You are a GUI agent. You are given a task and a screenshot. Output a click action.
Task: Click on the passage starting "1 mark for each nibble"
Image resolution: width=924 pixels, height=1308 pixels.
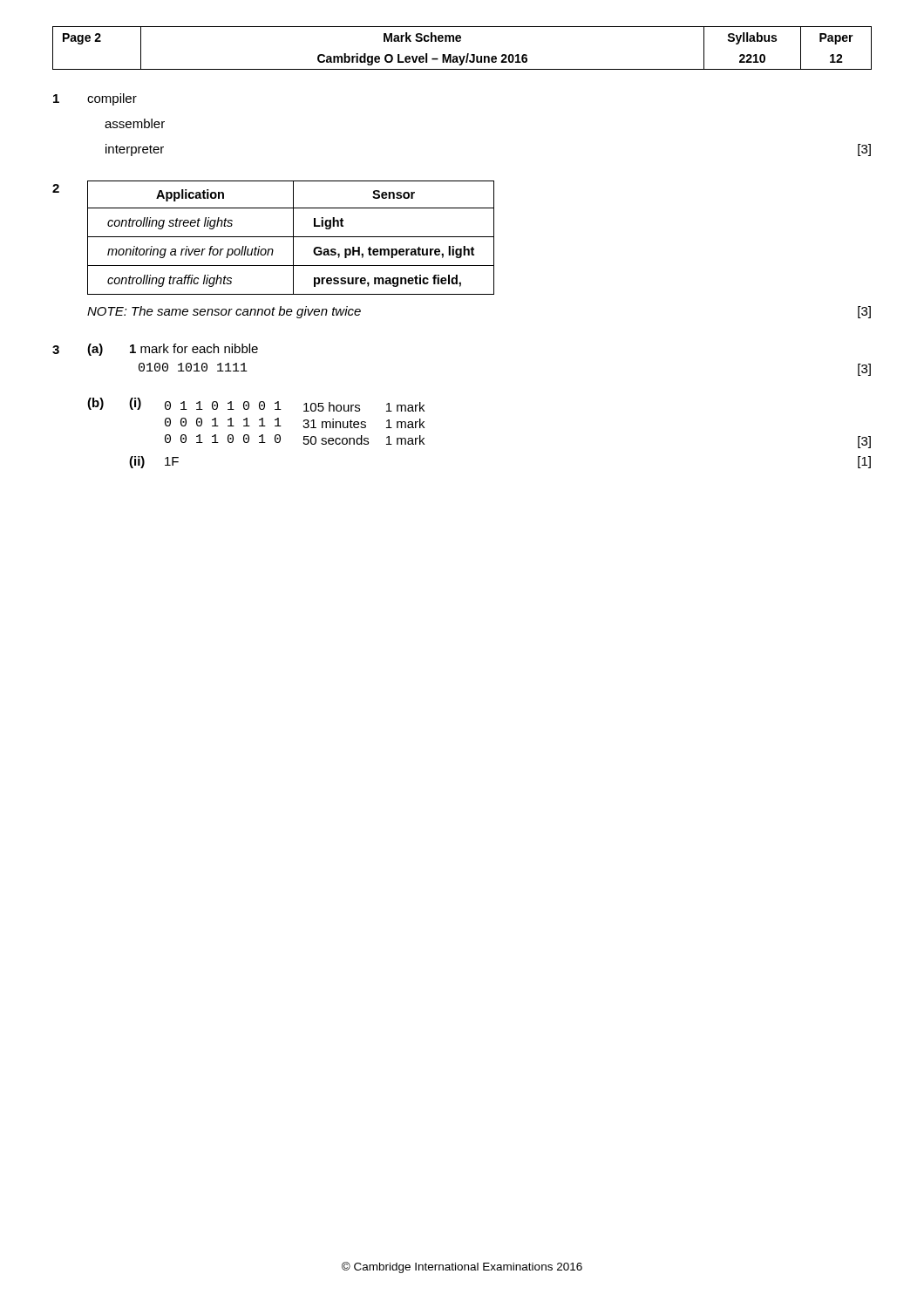pos(194,348)
